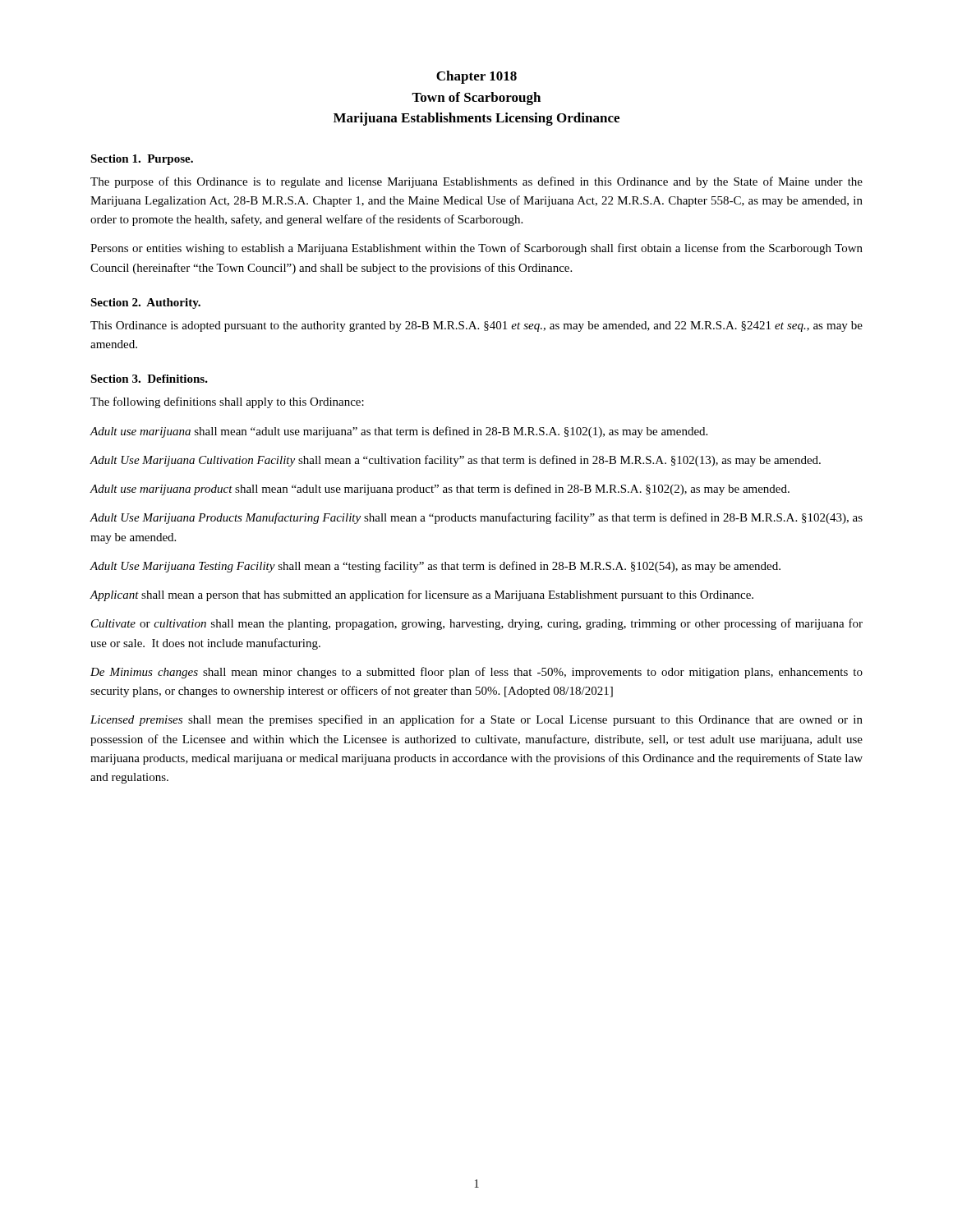Select the title containing "Chapter 1018 Town of Scarborough Marijuana Establishments Licensing"
The image size is (953, 1232).
[x=476, y=97]
